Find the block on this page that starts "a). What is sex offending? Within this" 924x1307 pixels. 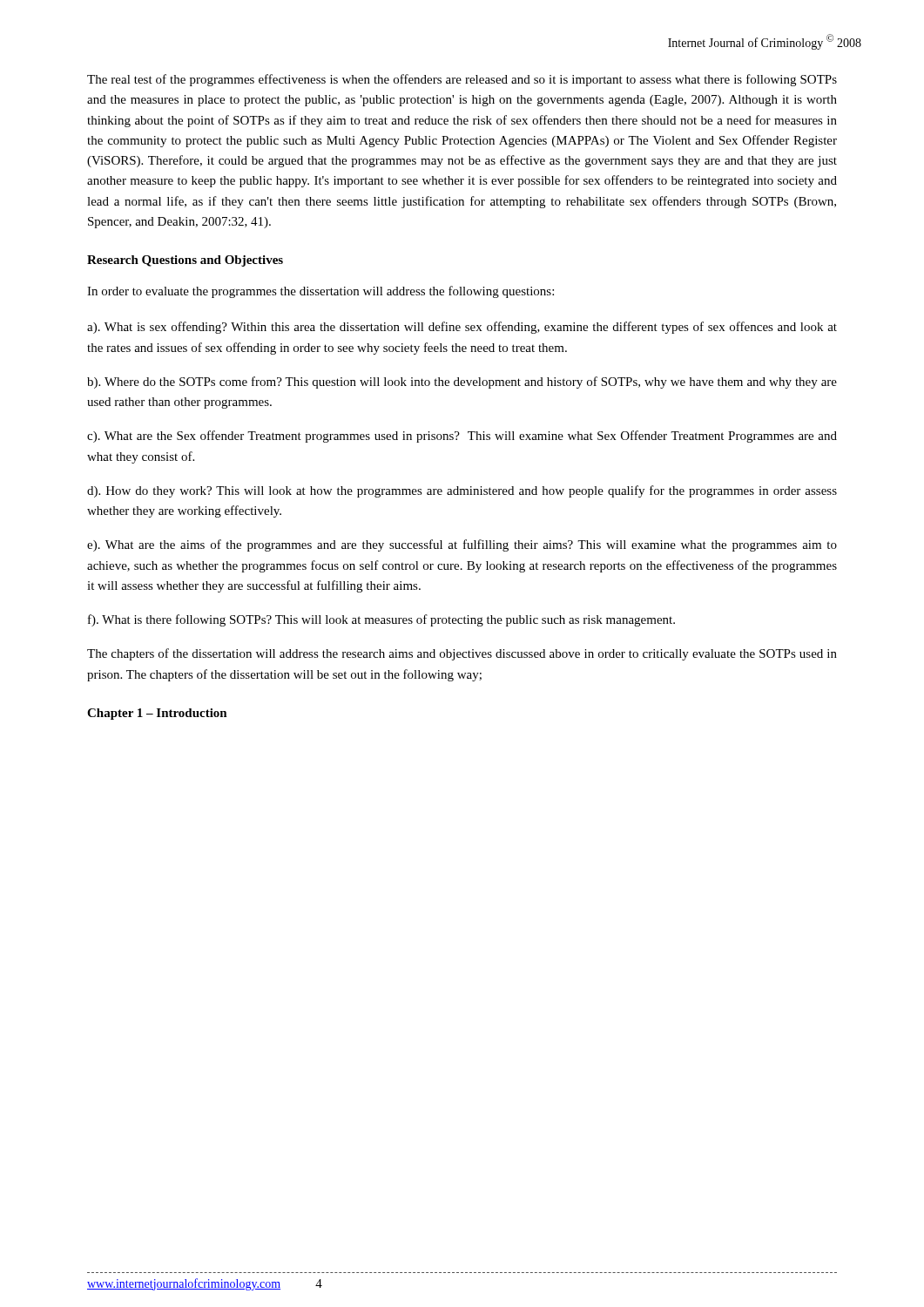point(462,337)
